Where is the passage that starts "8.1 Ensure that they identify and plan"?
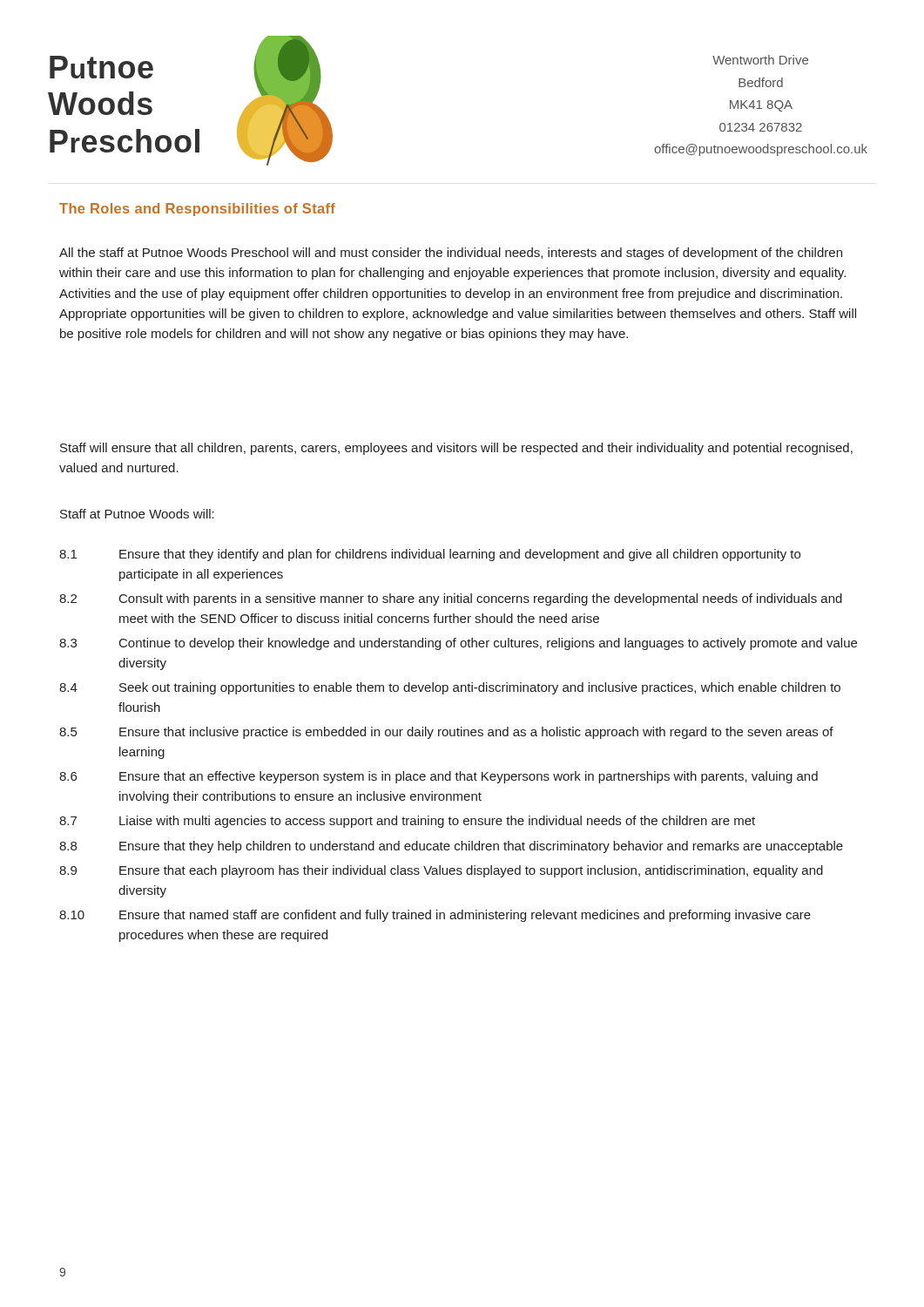 tap(462, 564)
